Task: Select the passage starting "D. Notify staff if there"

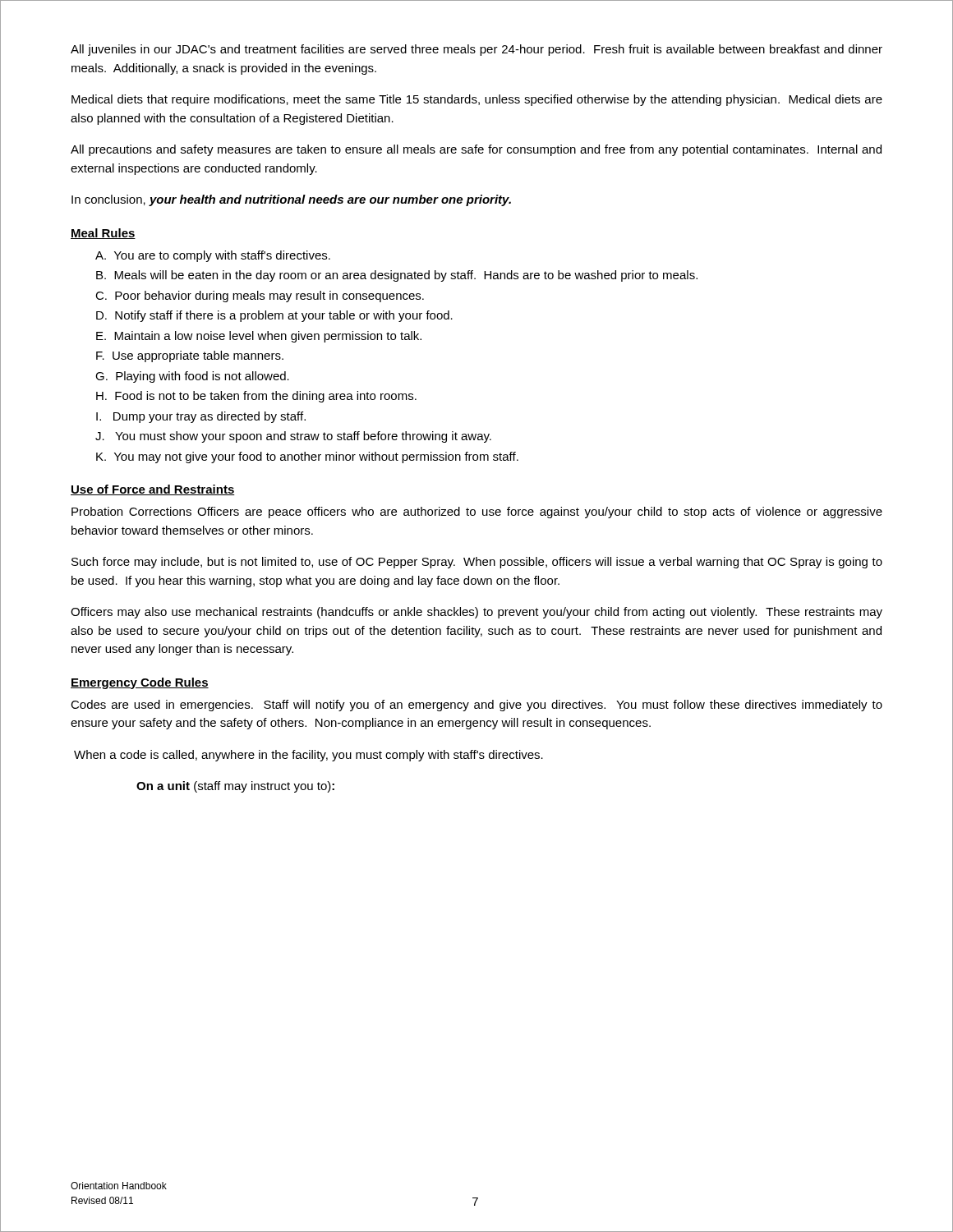Action: coord(274,315)
